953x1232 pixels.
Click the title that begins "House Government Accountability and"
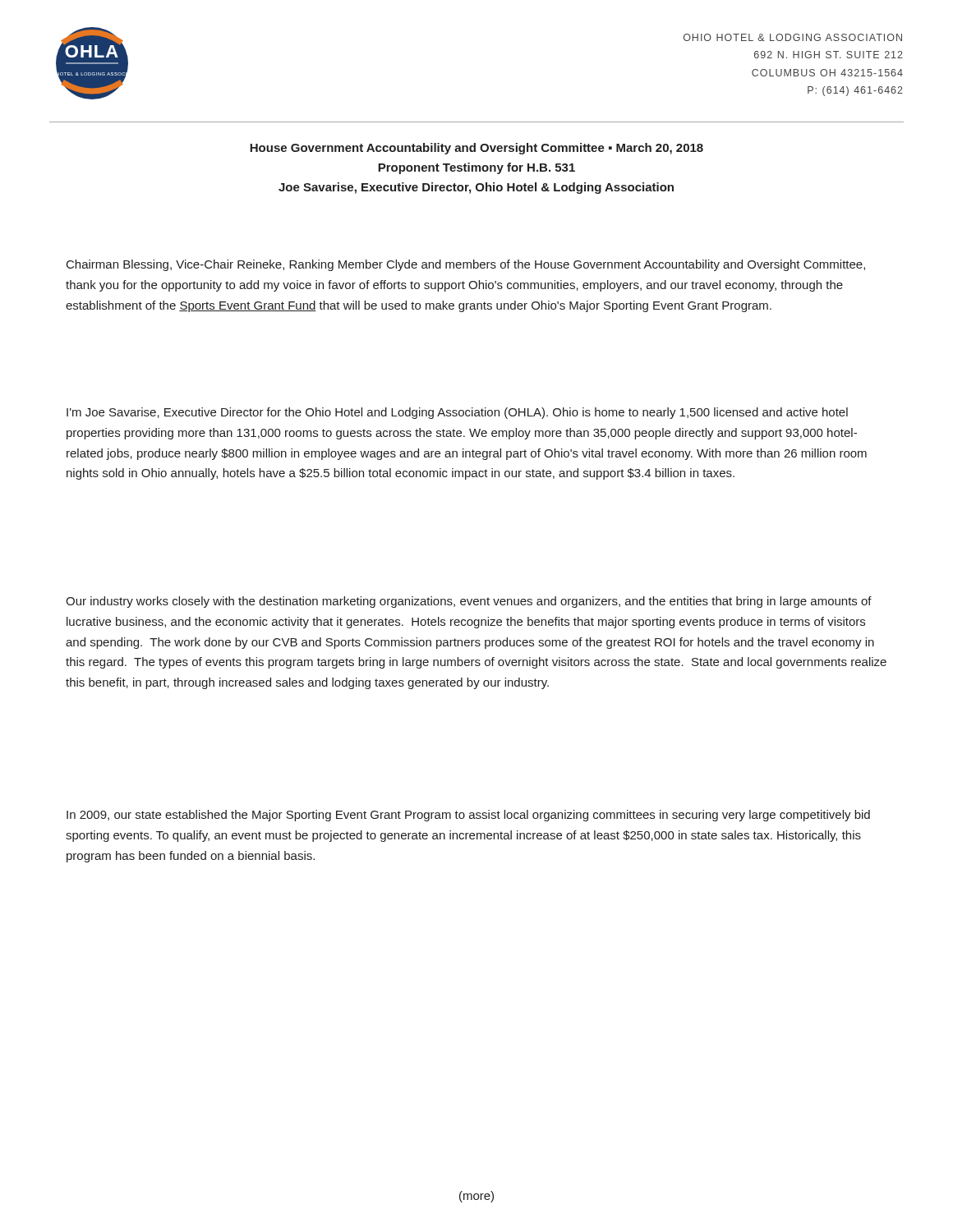pos(476,167)
